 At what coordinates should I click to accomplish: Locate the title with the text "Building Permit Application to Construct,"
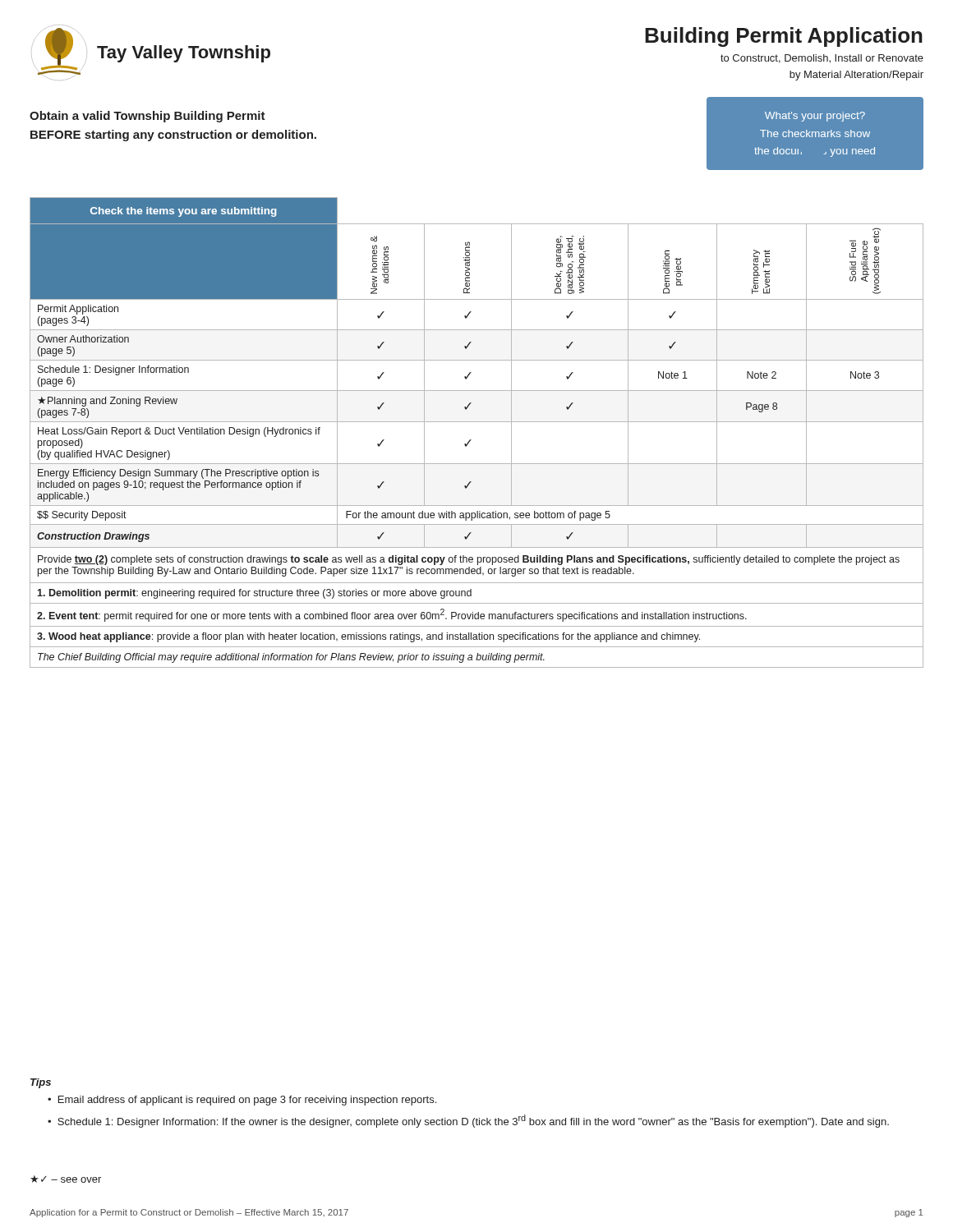(784, 37)
